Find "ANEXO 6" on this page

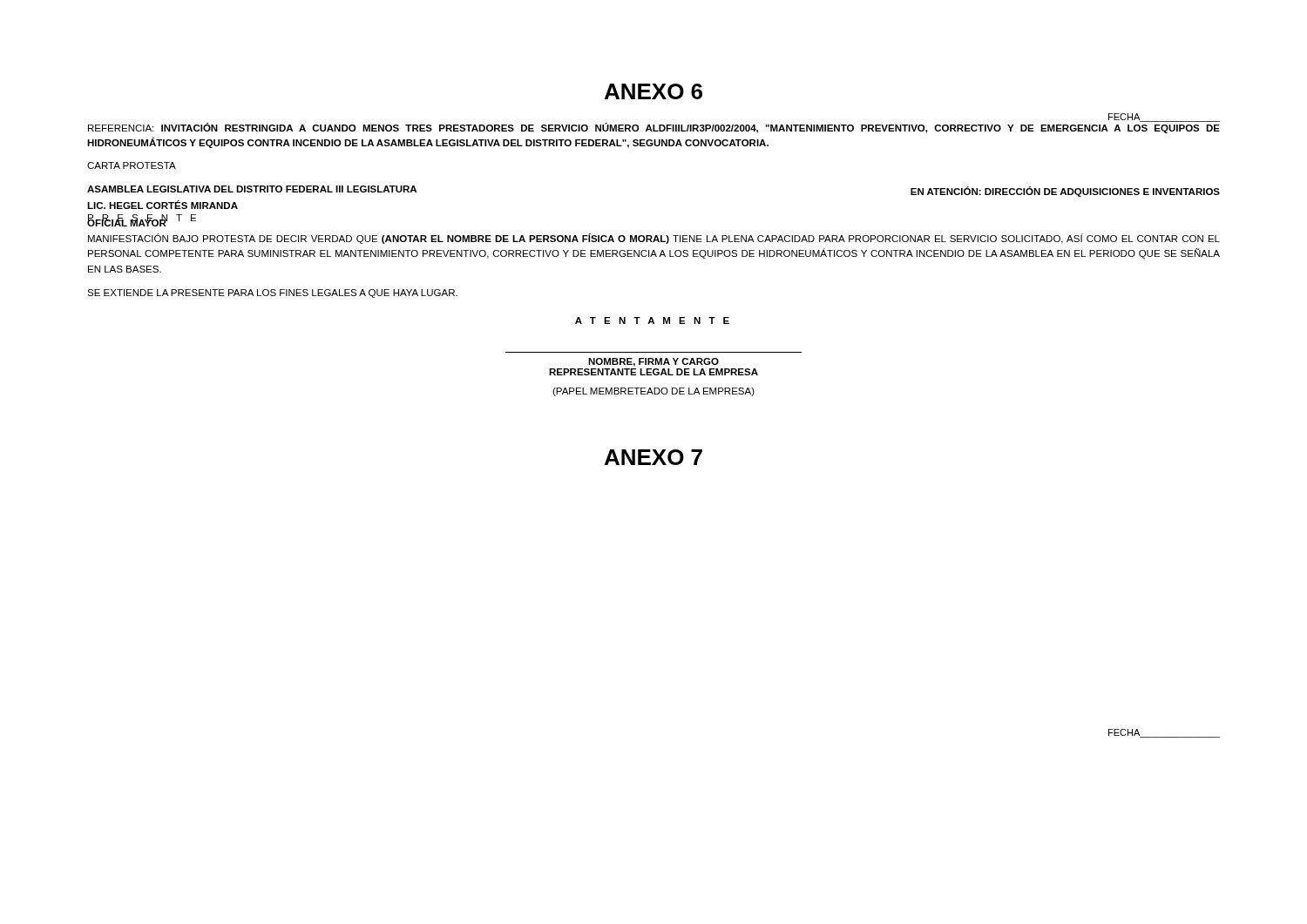coord(654,92)
